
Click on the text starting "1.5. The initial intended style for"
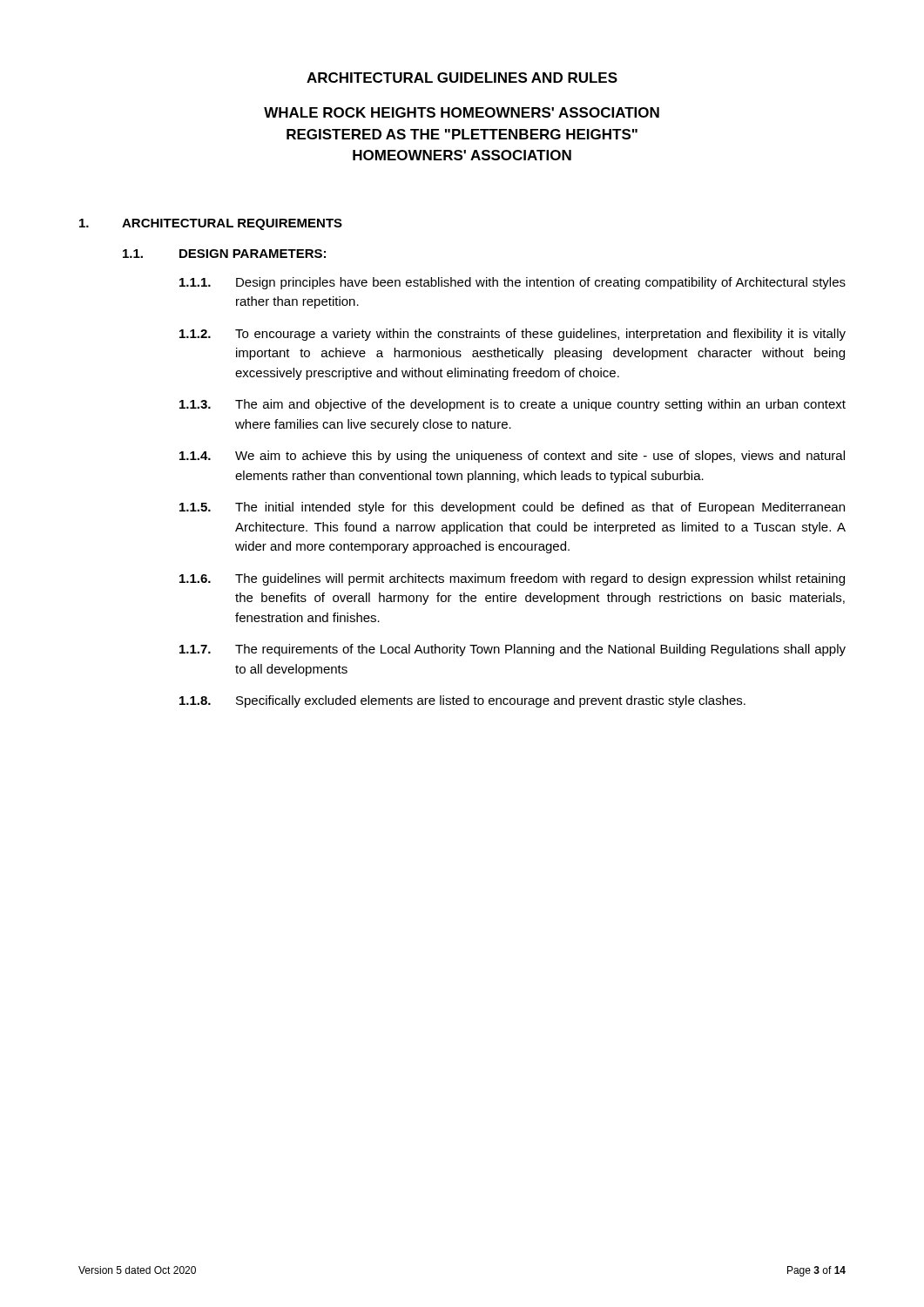512,527
